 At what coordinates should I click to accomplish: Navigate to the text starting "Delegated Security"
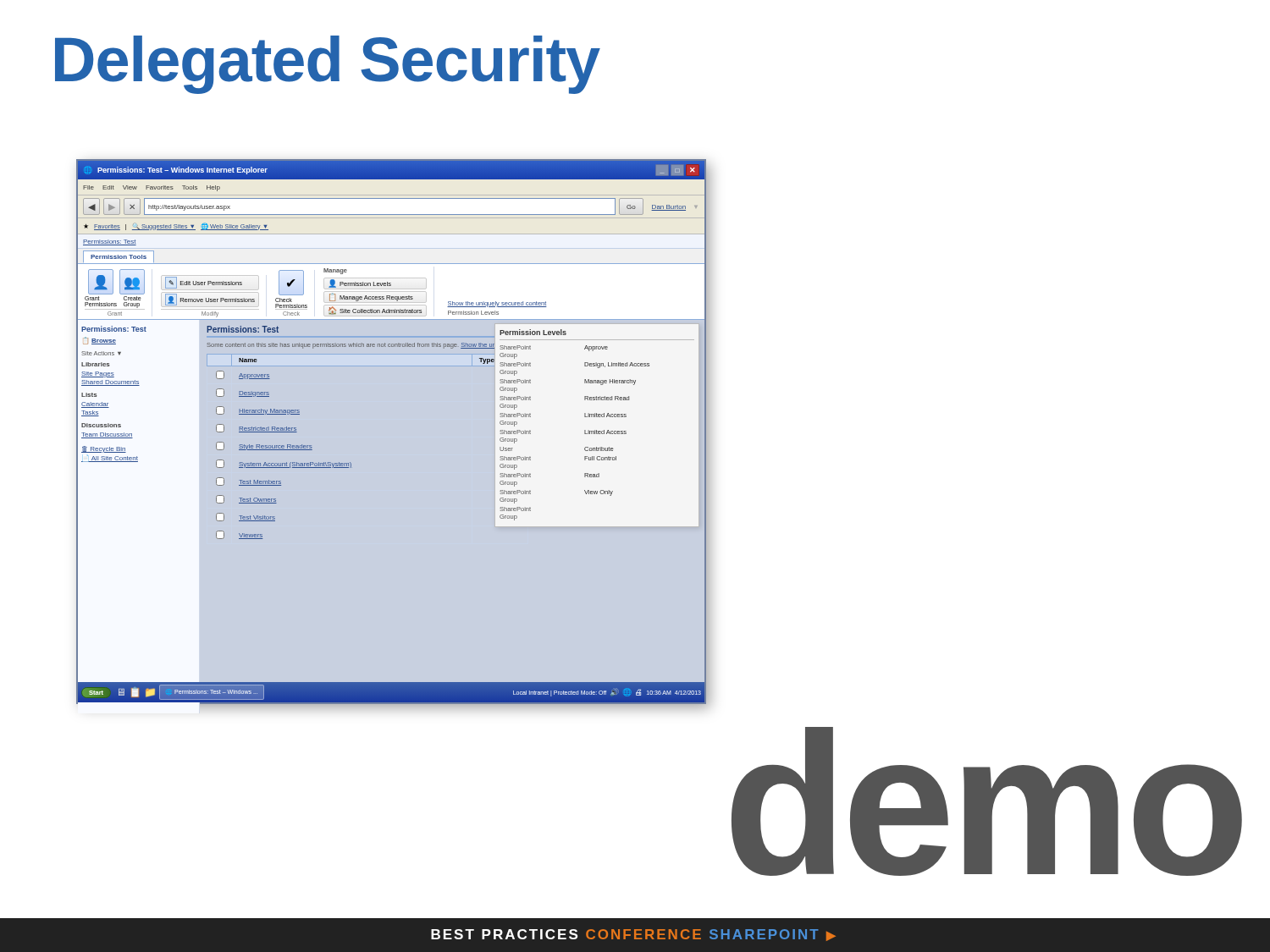tap(325, 60)
